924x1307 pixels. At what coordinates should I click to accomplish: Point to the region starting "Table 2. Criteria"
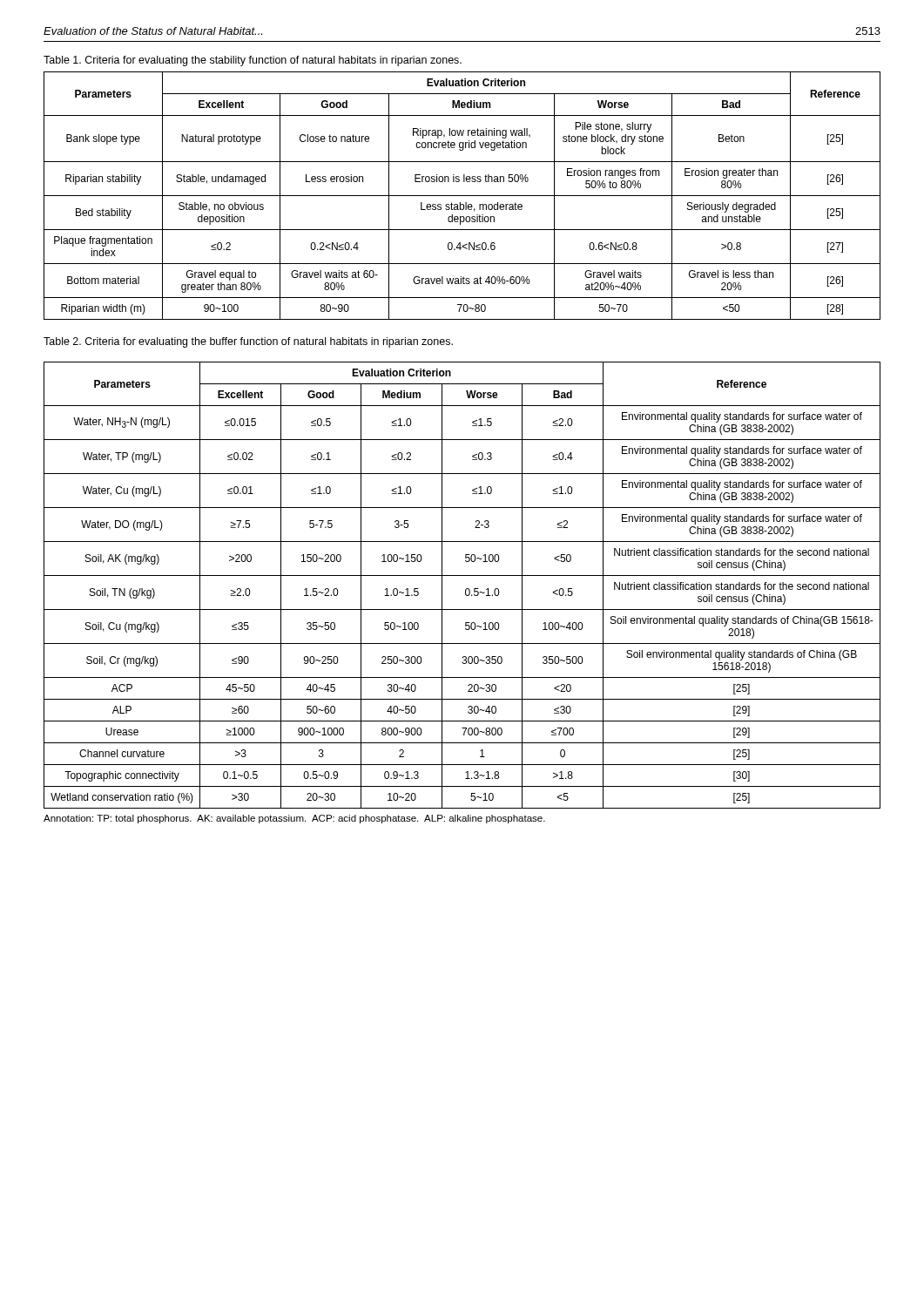point(249,342)
